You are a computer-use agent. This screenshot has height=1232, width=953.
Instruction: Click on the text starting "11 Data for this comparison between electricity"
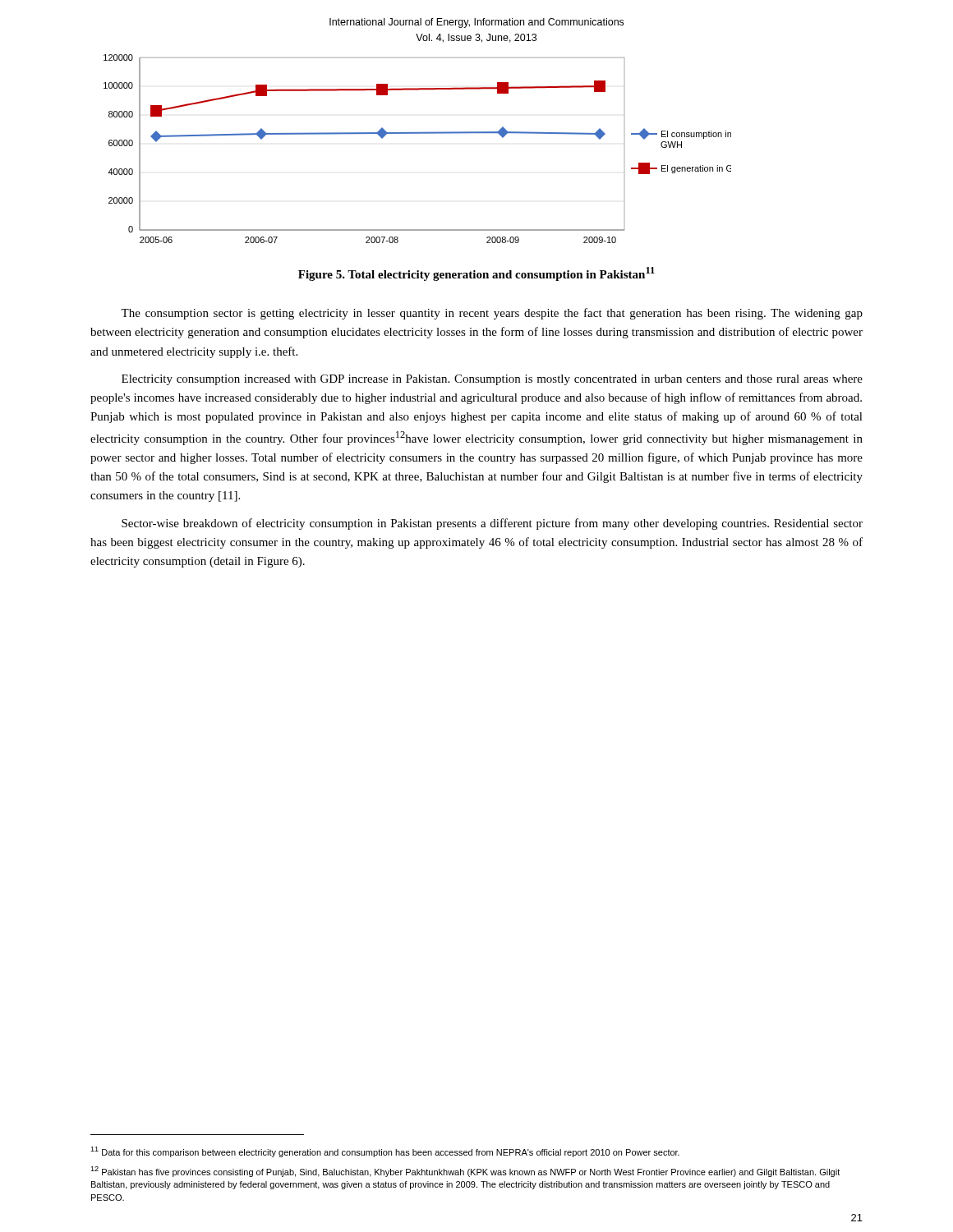tap(385, 1151)
